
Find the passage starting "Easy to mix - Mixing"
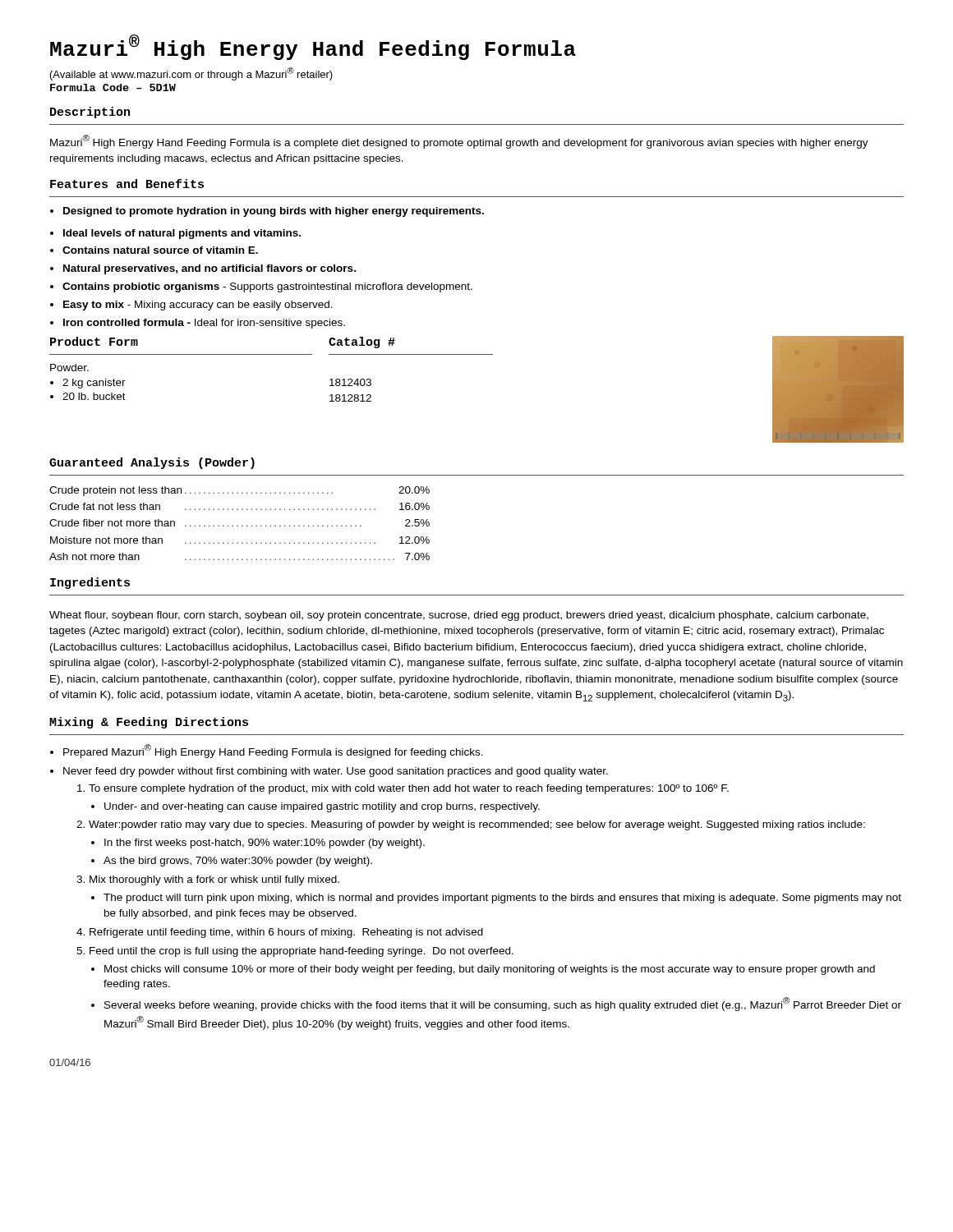point(198,306)
